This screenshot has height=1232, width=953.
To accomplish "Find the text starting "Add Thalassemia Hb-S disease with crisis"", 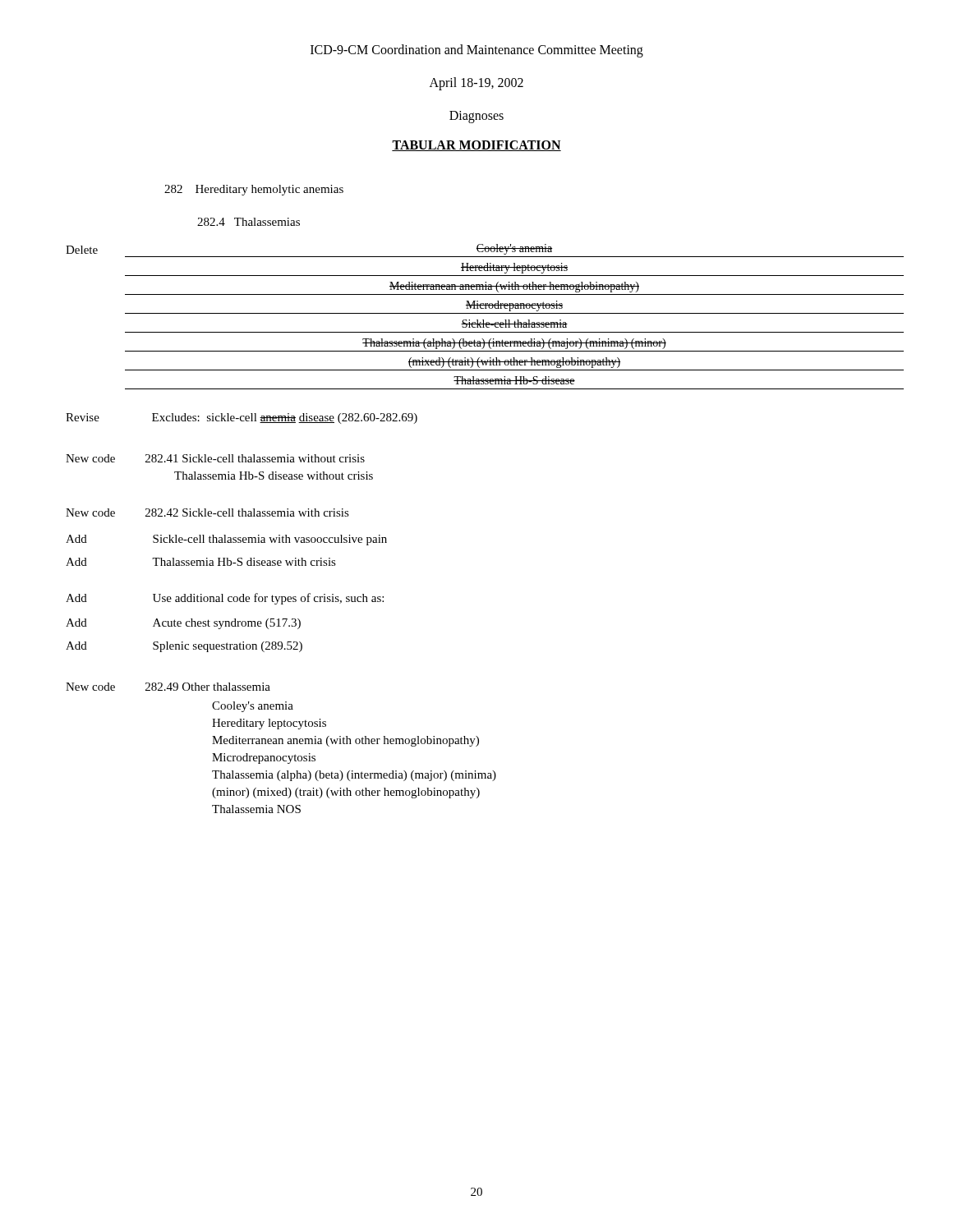I will pyautogui.click(x=201, y=562).
